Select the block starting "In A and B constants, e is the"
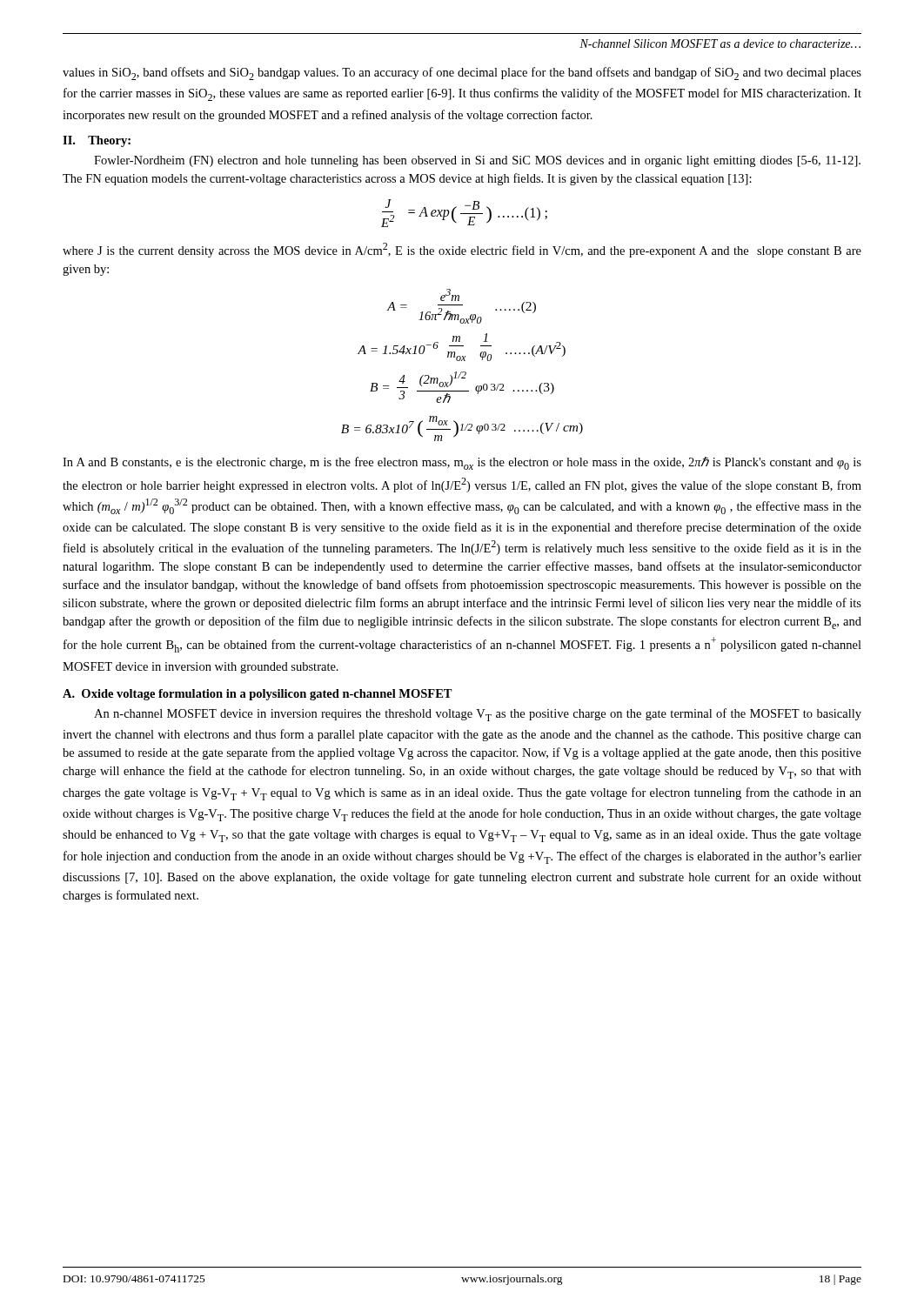 coord(462,564)
